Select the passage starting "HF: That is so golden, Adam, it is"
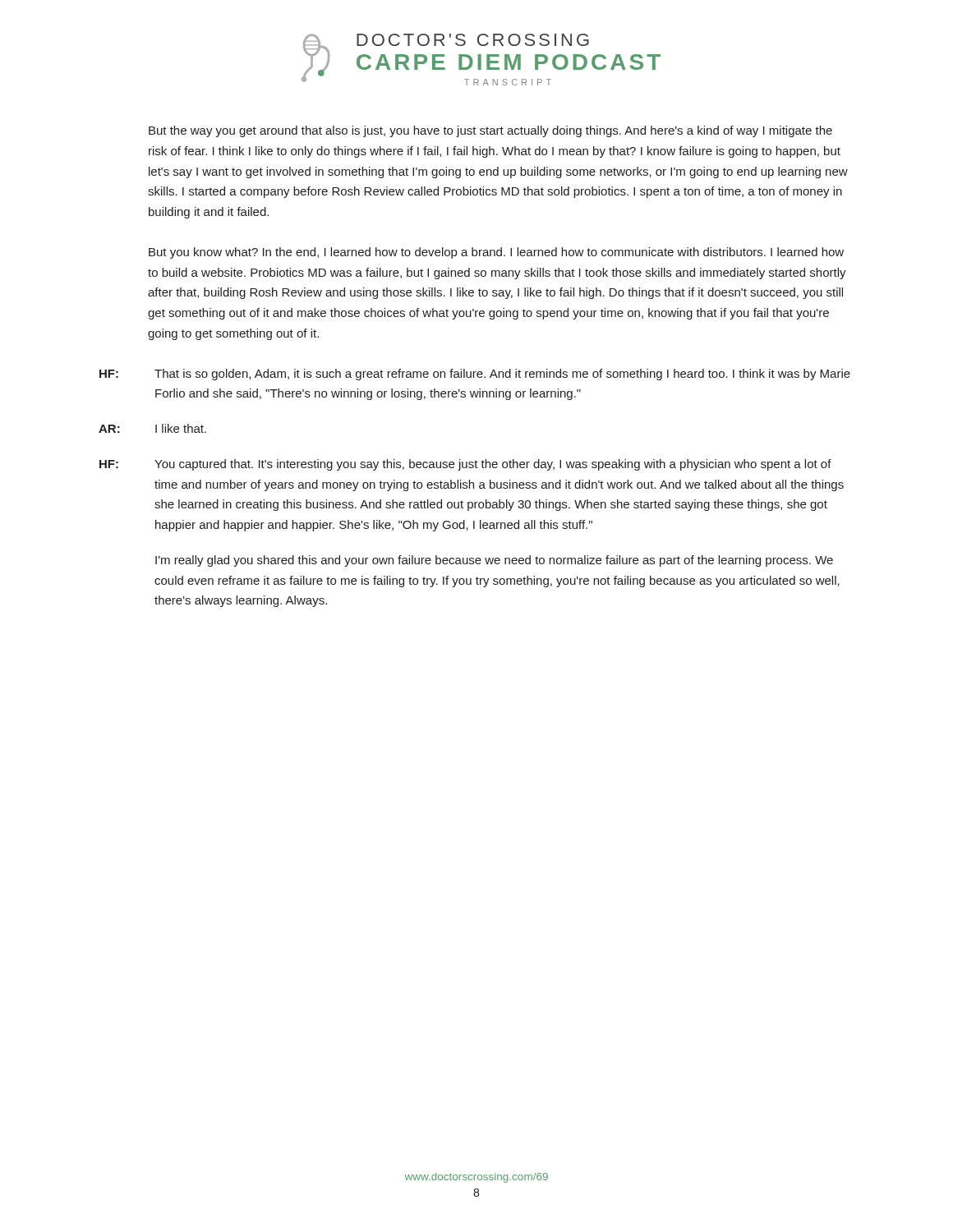This screenshot has height=1232, width=953. pos(476,384)
